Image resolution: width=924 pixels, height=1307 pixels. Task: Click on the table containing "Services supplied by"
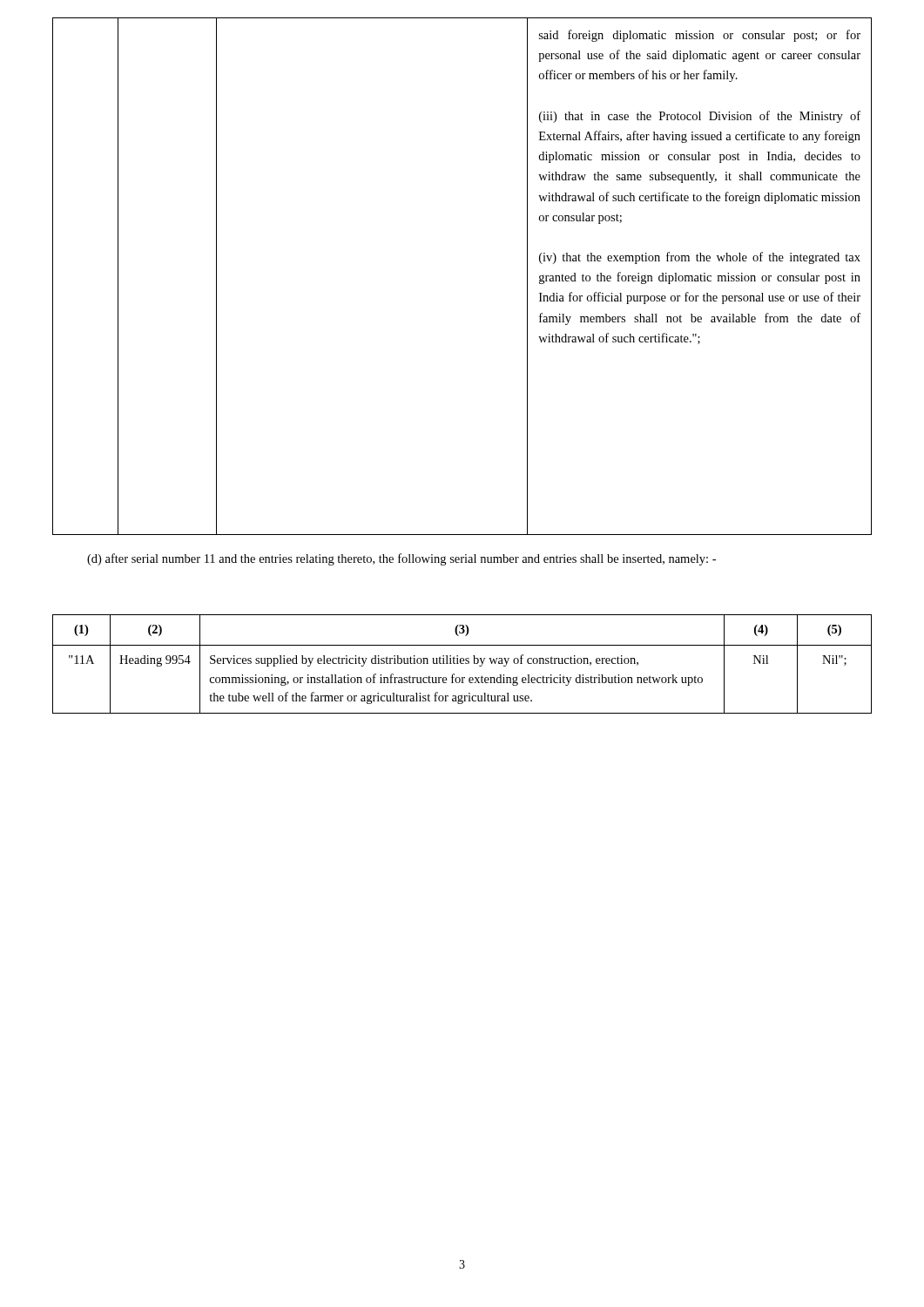pos(462,664)
